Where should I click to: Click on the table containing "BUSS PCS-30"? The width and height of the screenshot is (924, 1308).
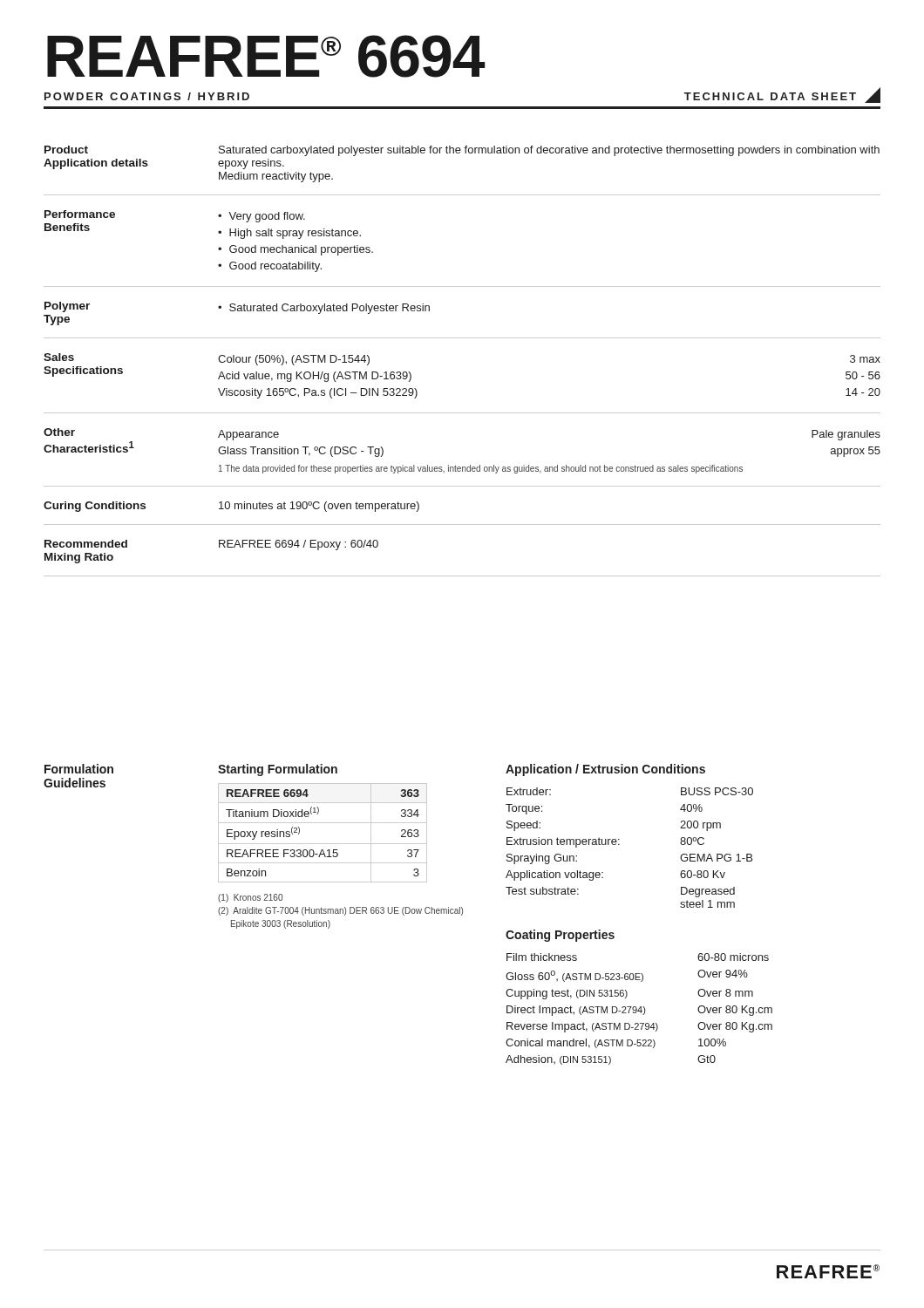tap(693, 848)
